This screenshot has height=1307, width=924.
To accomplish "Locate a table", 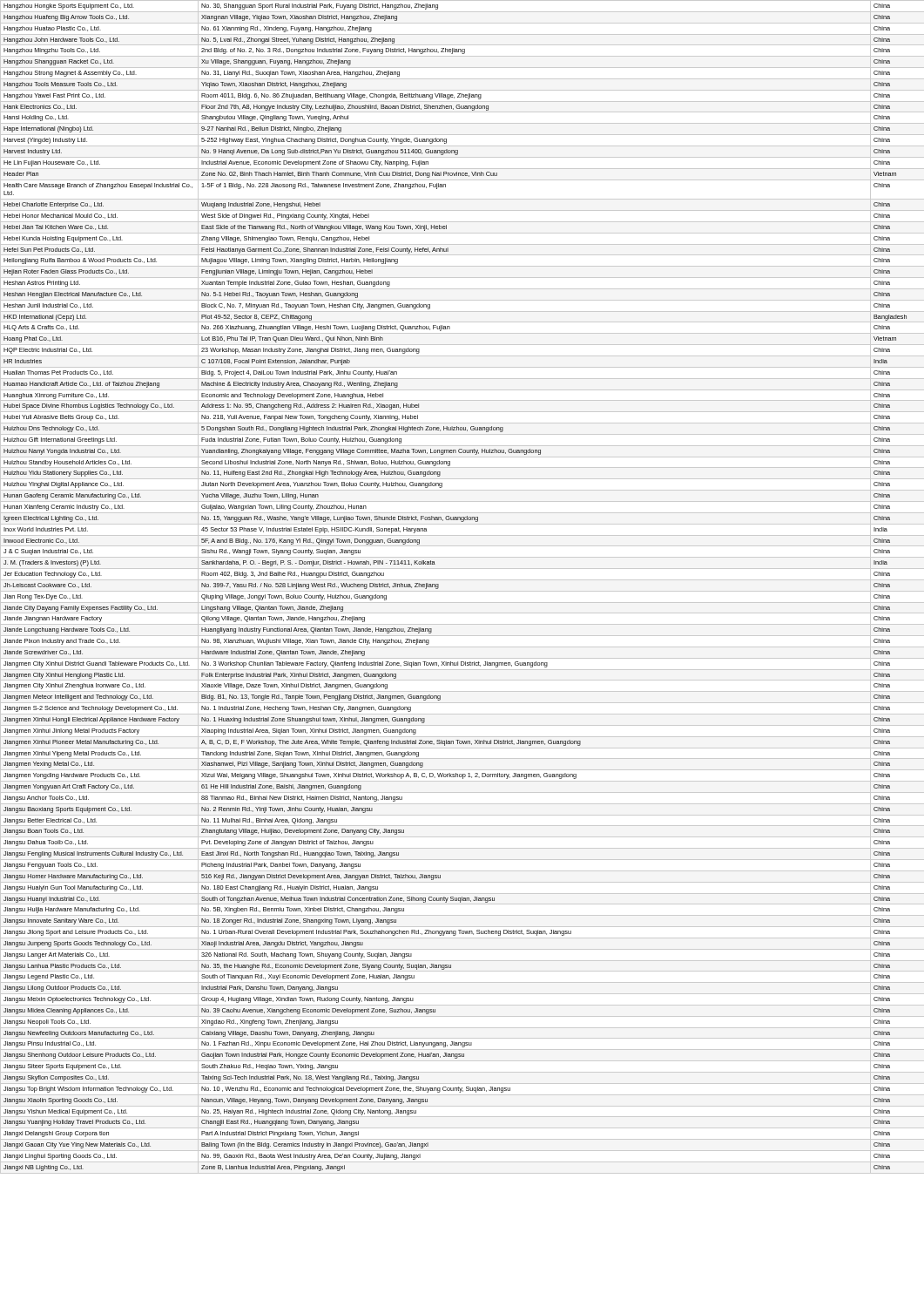I will tap(462, 587).
